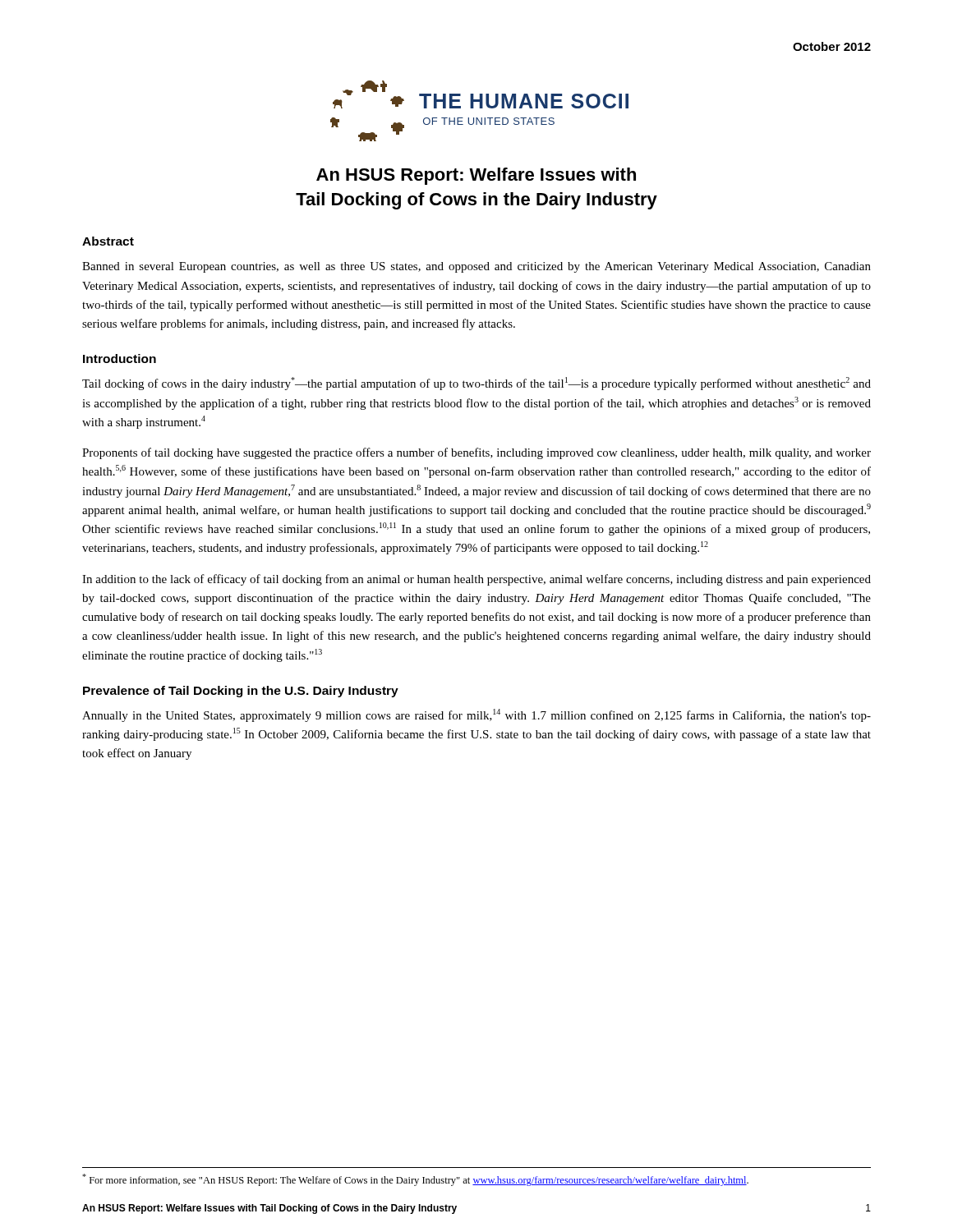This screenshot has height=1232, width=953.
Task: Where is the title that starts "An HSUS Report: Welfare"?
Action: pos(476,187)
